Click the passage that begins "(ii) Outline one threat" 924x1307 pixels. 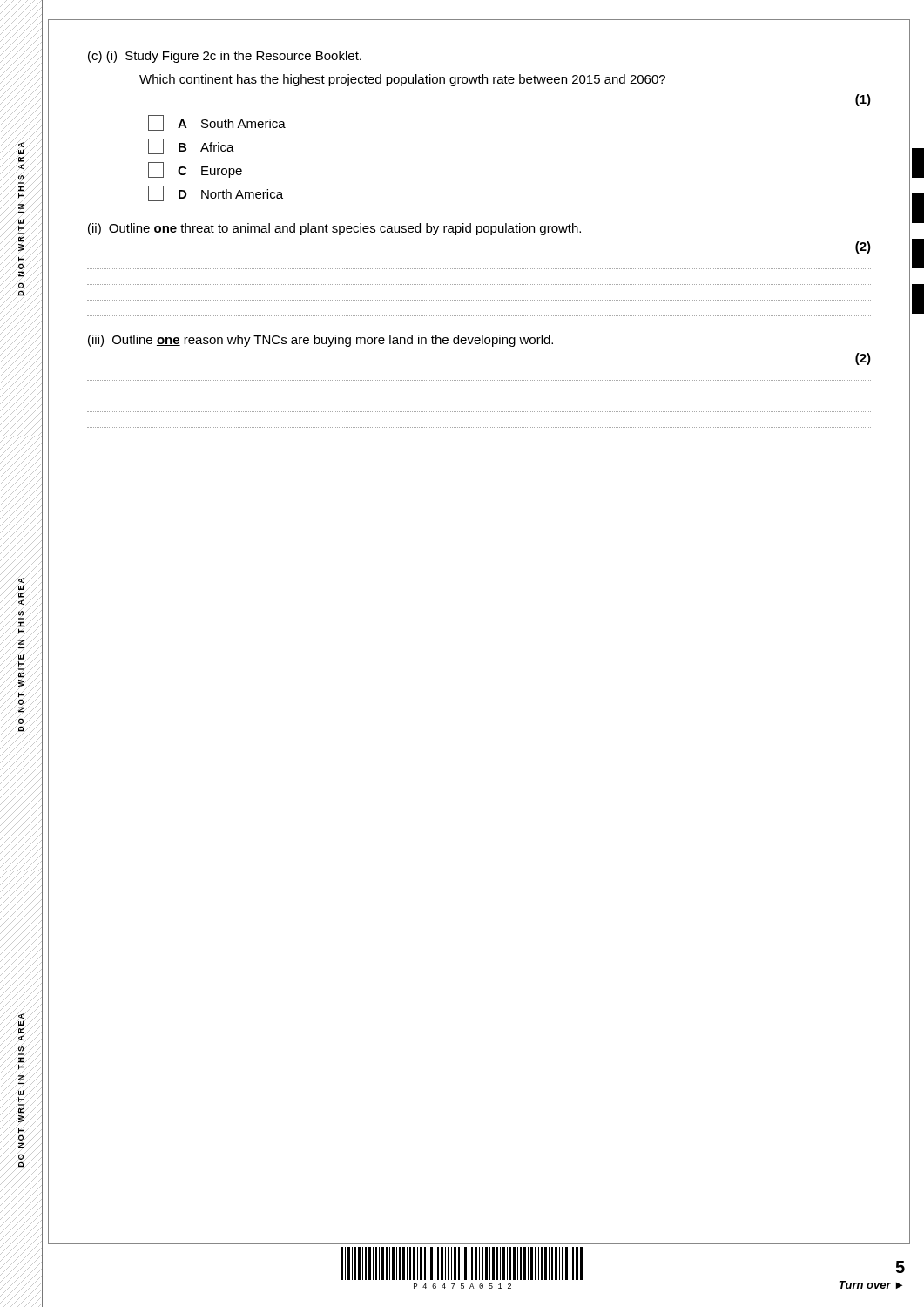pos(335,228)
